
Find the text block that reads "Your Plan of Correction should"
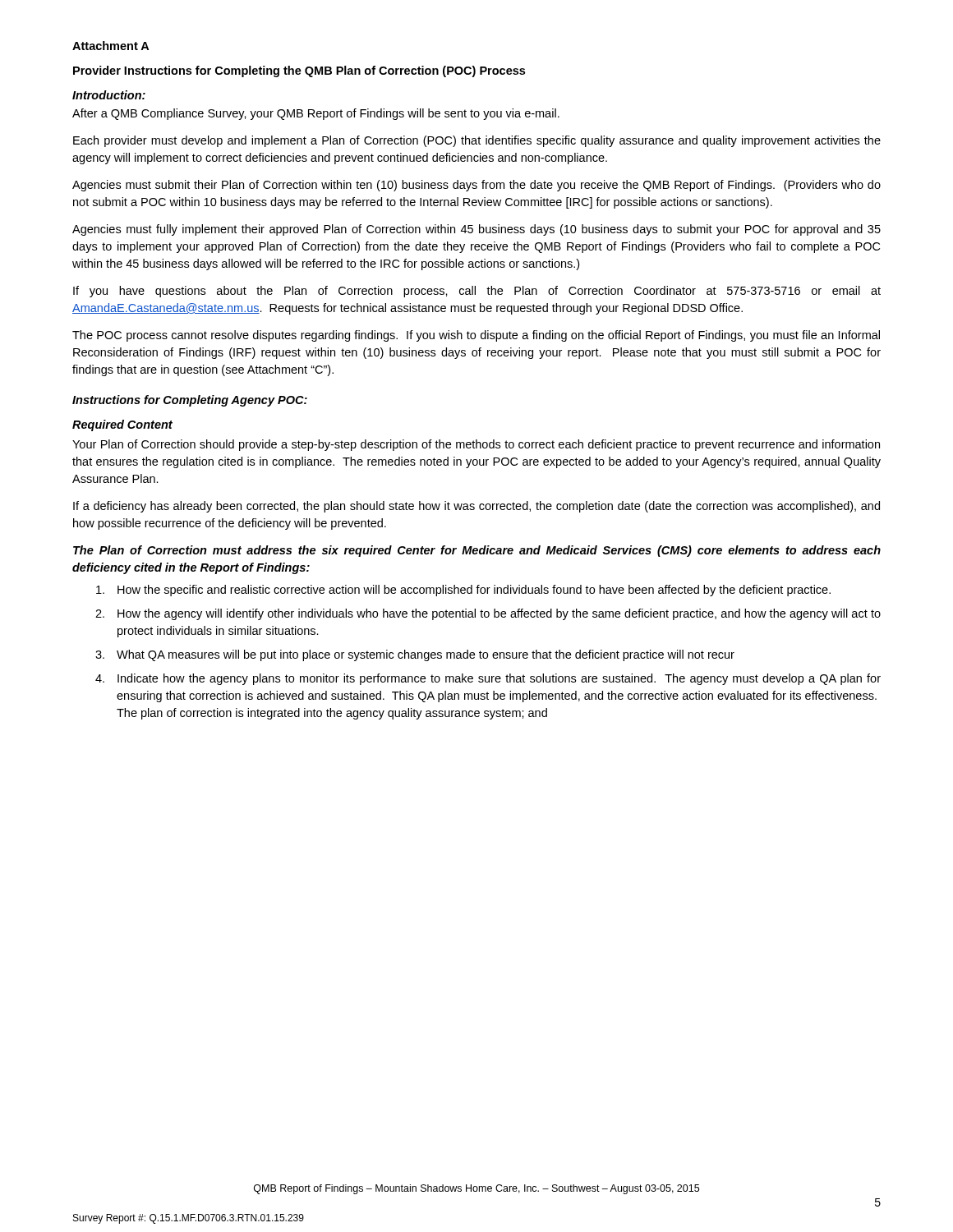[x=476, y=462]
